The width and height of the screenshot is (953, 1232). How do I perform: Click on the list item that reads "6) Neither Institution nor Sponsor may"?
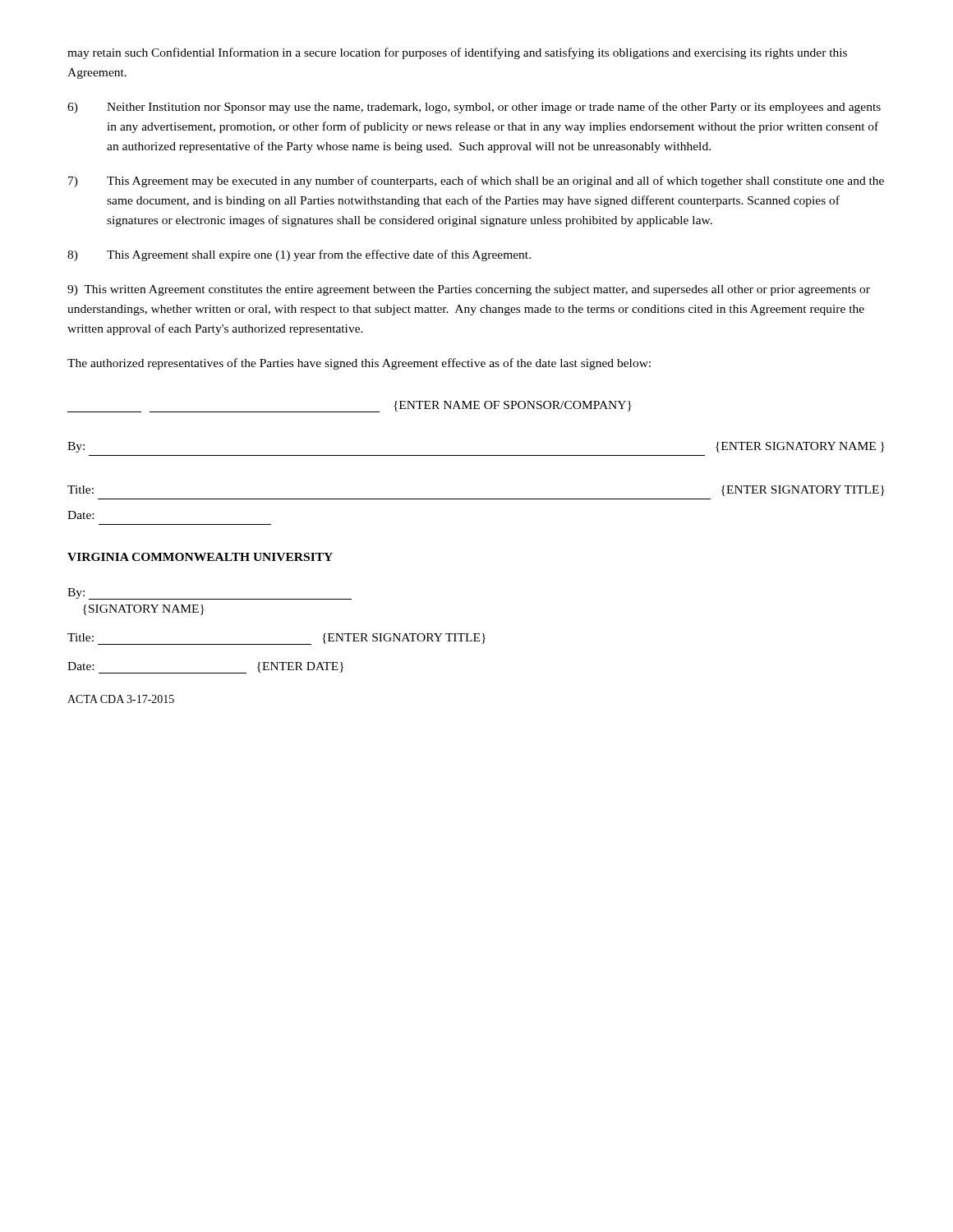[476, 127]
